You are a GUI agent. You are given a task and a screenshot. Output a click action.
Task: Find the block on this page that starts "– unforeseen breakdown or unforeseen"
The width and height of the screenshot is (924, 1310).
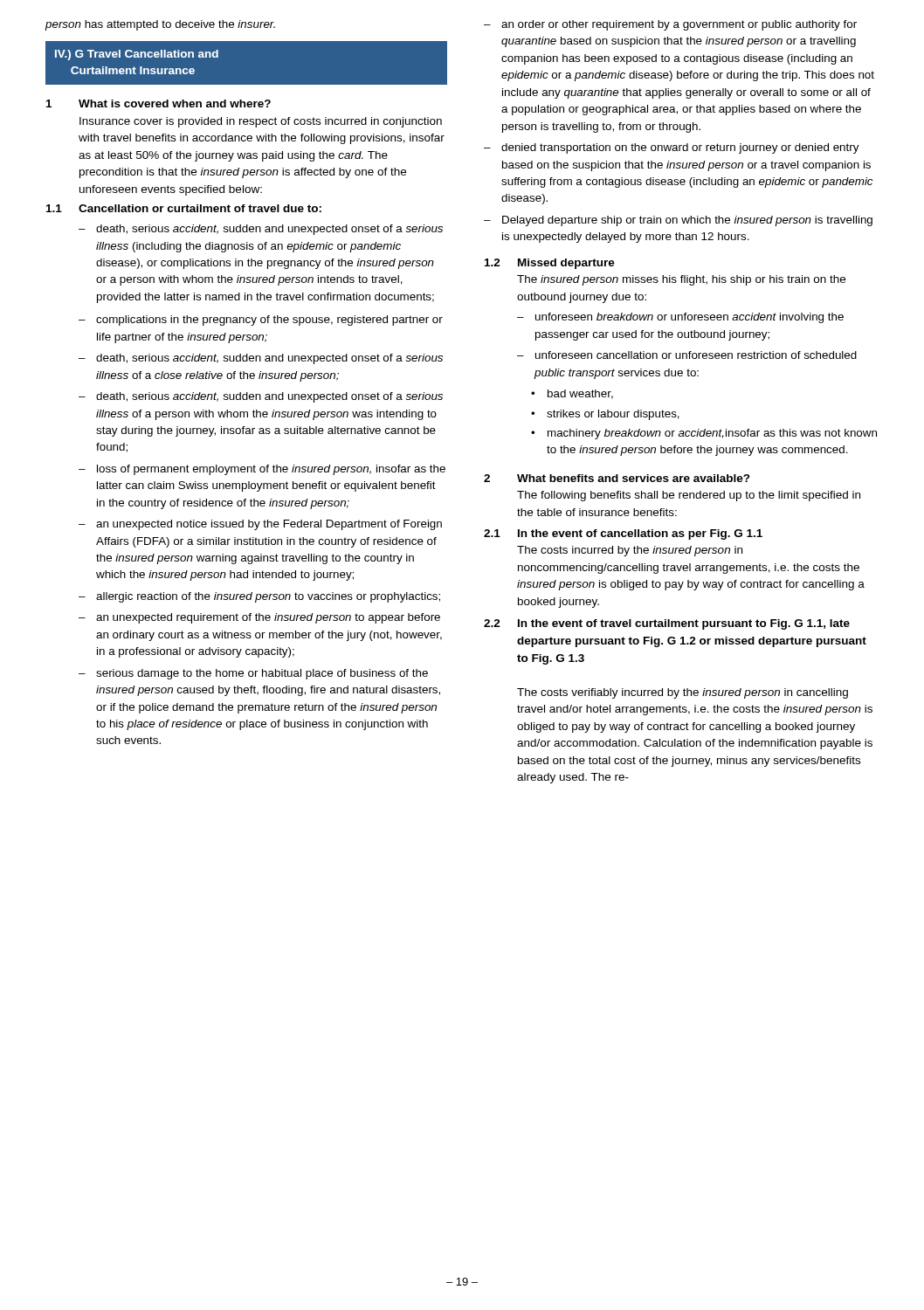[698, 326]
